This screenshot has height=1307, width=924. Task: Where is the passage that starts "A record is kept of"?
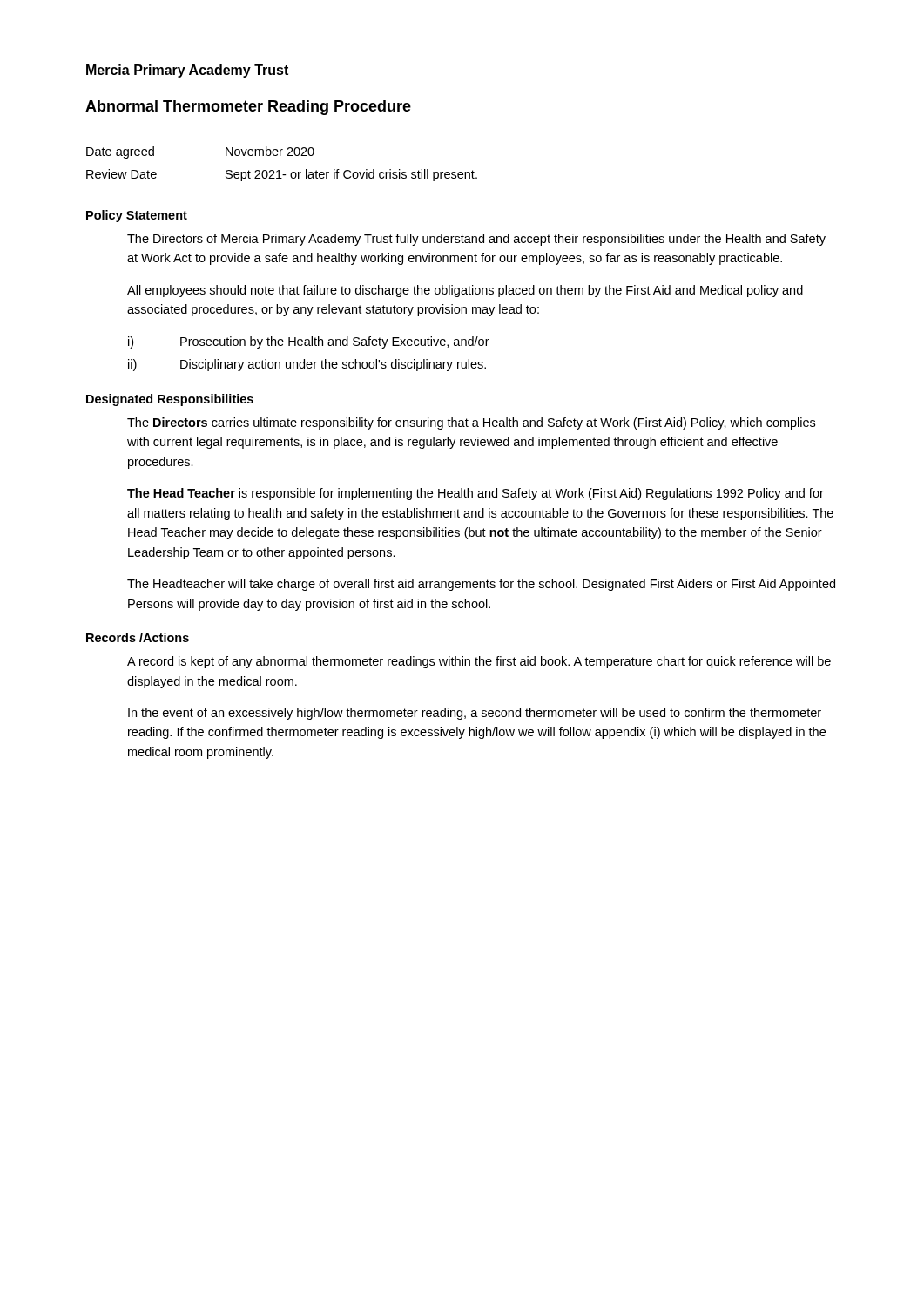pyautogui.click(x=479, y=671)
